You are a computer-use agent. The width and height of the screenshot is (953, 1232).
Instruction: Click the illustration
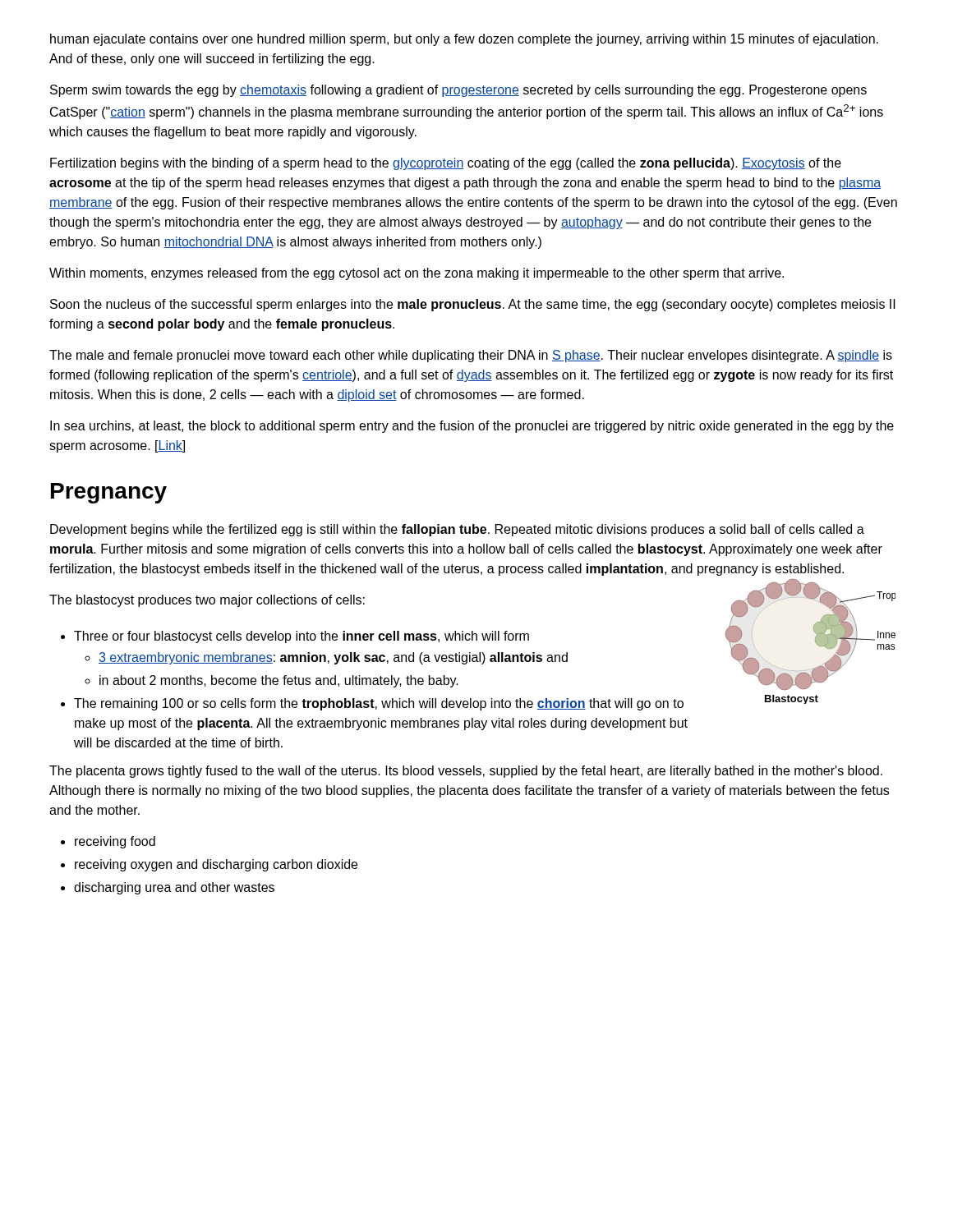tap(805, 641)
